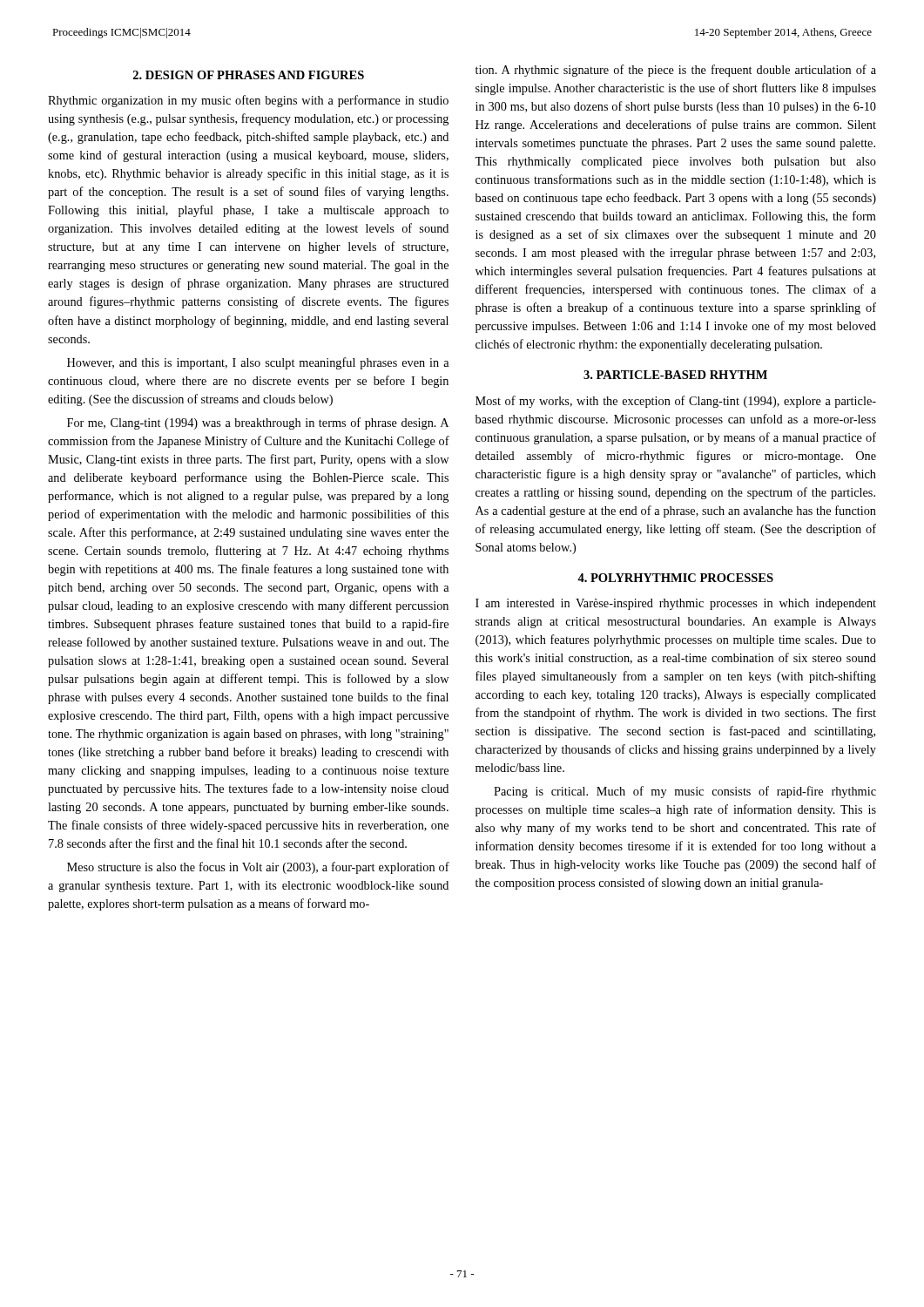924x1307 pixels.
Task: Find the text block starting "I am interested"
Action: [x=676, y=686]
